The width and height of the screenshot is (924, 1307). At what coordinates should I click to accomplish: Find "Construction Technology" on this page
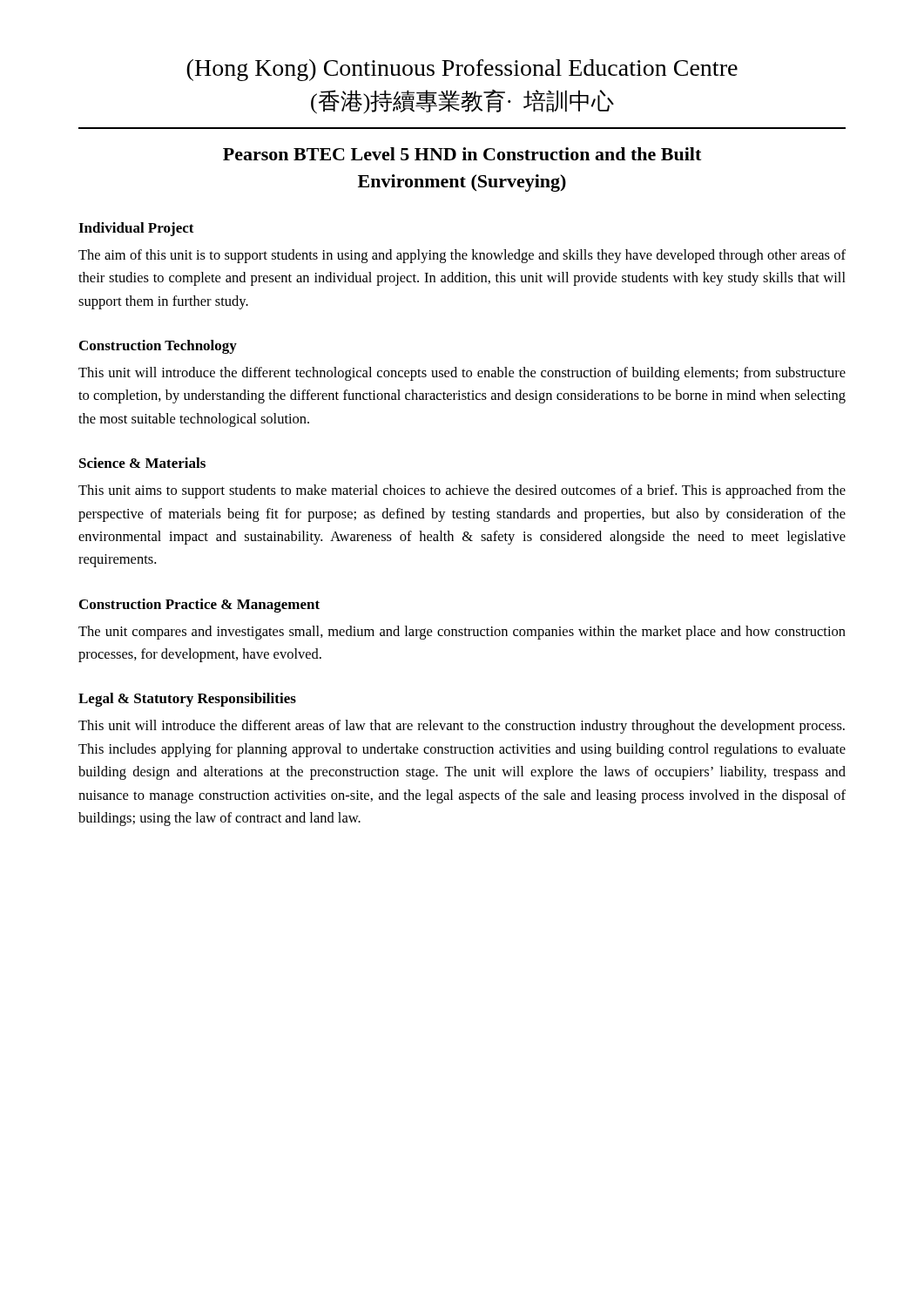(x=158, y=345)
